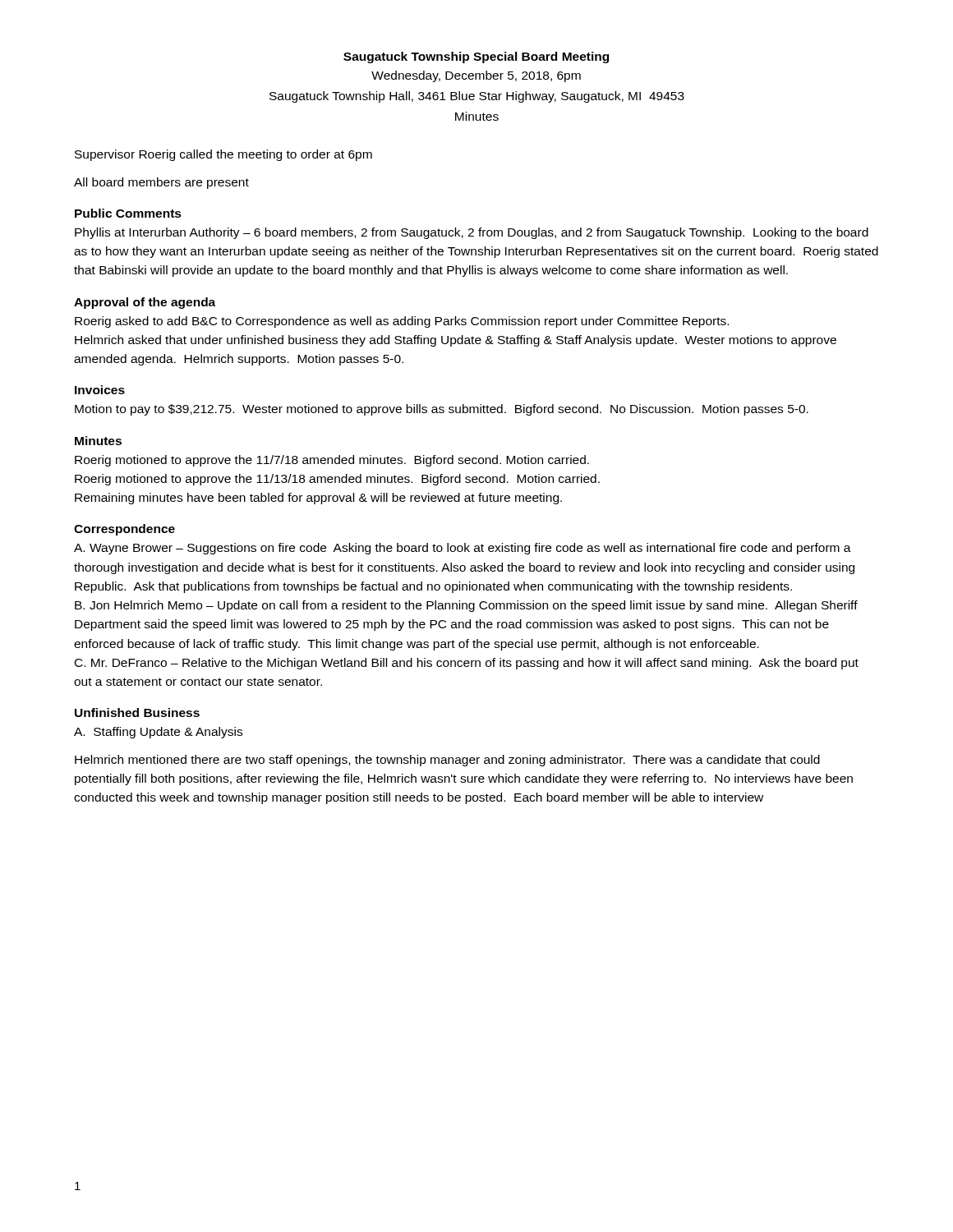Select the passage starting "Saugatuck Township Special Board Meeting"

pyautogui.click(x=476, y=56)
